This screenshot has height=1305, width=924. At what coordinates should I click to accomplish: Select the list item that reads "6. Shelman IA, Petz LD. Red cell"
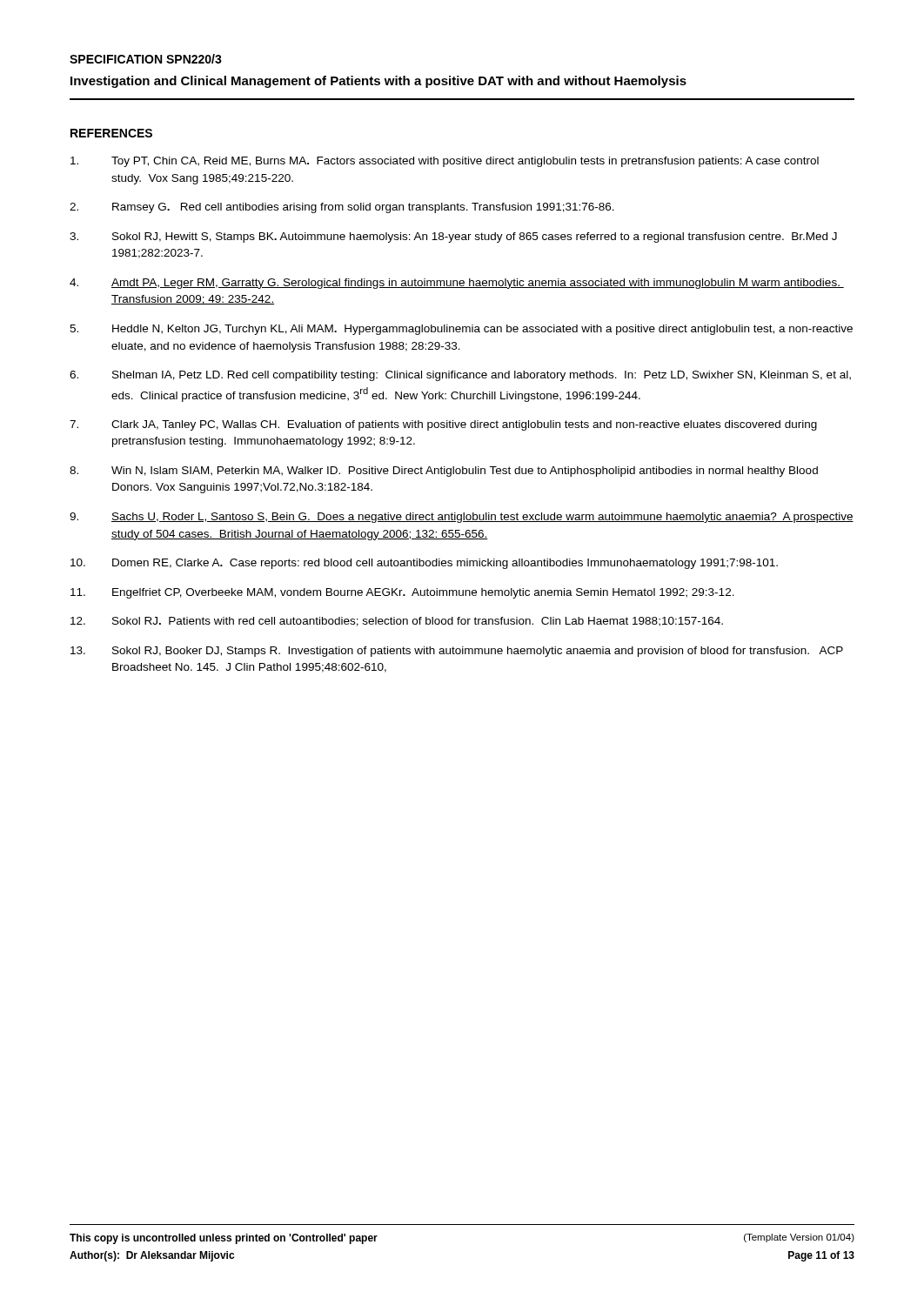click(462, 385)
